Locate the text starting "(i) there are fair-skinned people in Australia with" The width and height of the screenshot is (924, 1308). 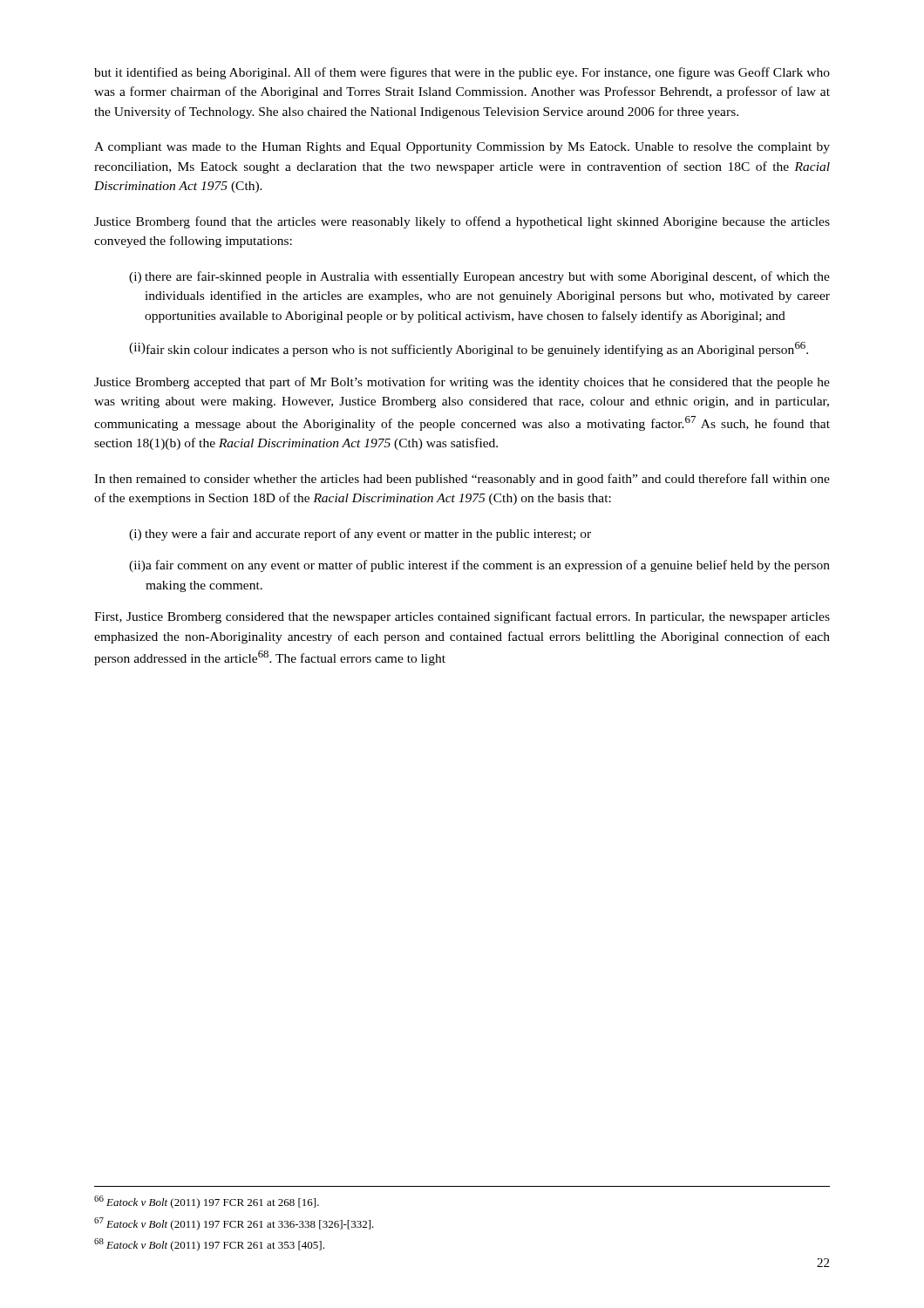[462, 296]
